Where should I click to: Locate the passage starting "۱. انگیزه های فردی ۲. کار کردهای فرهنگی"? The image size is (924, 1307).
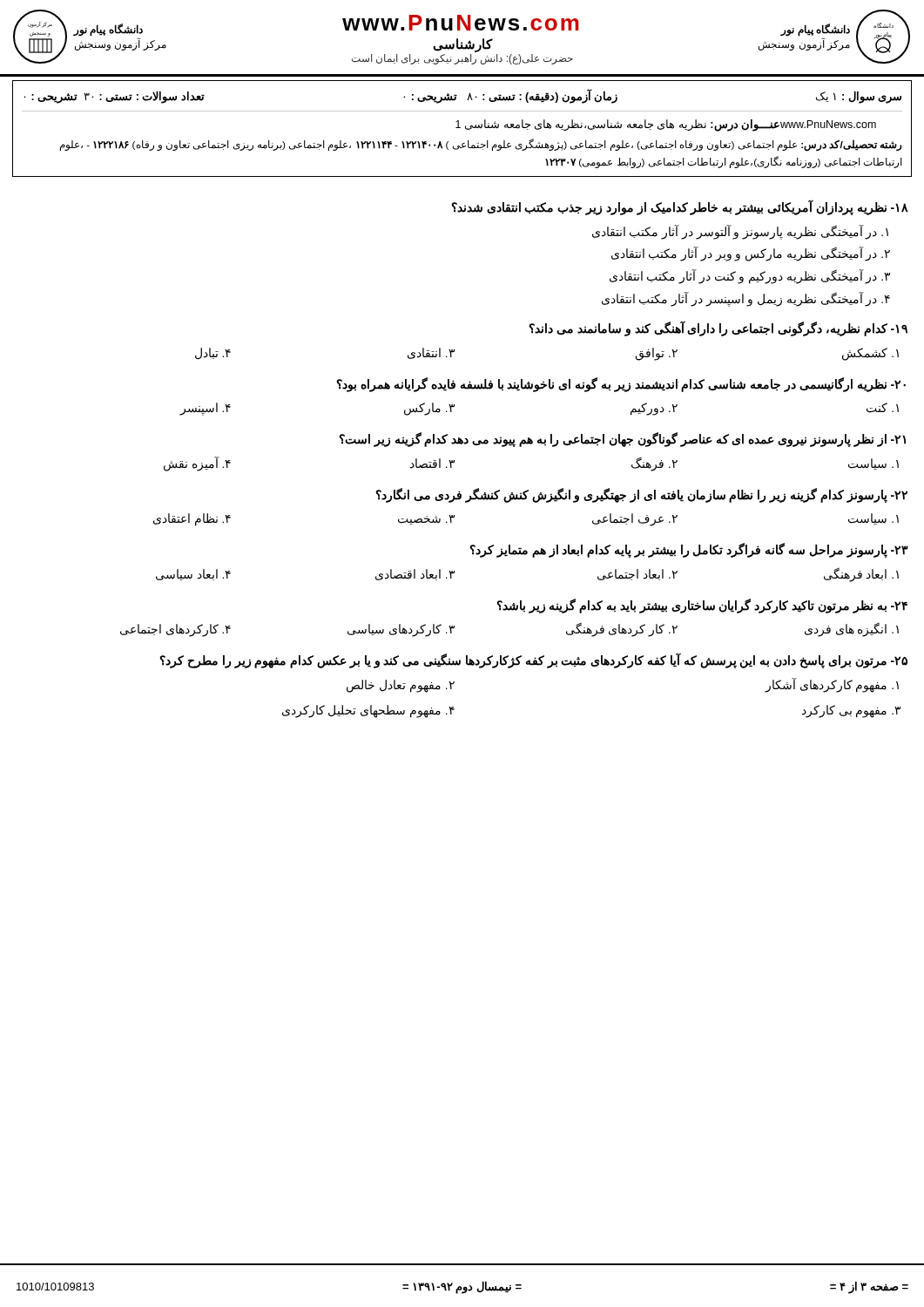tap(462, 631)
